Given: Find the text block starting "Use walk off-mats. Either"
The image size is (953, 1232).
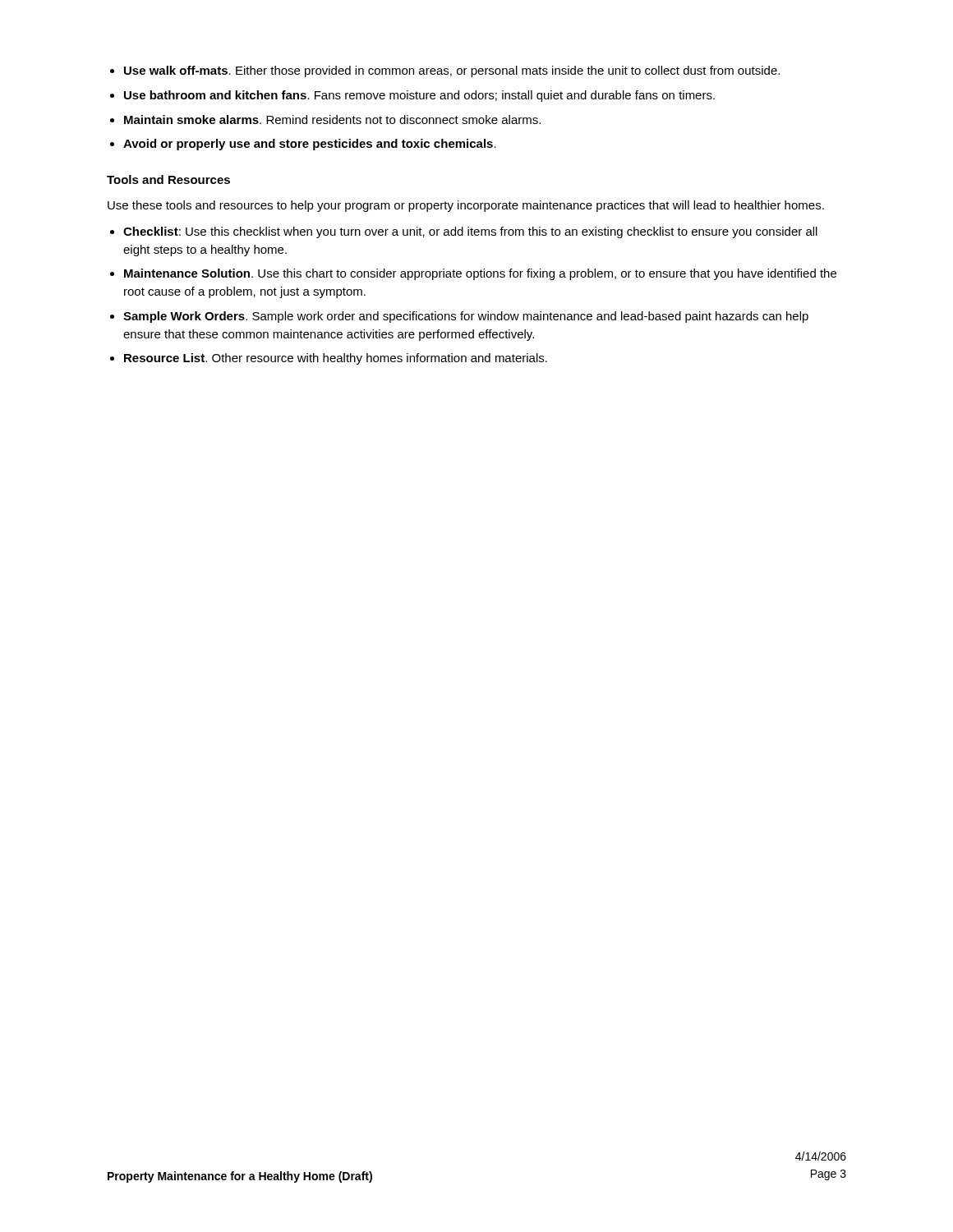Looking at the screenshot, I should 485,107.
